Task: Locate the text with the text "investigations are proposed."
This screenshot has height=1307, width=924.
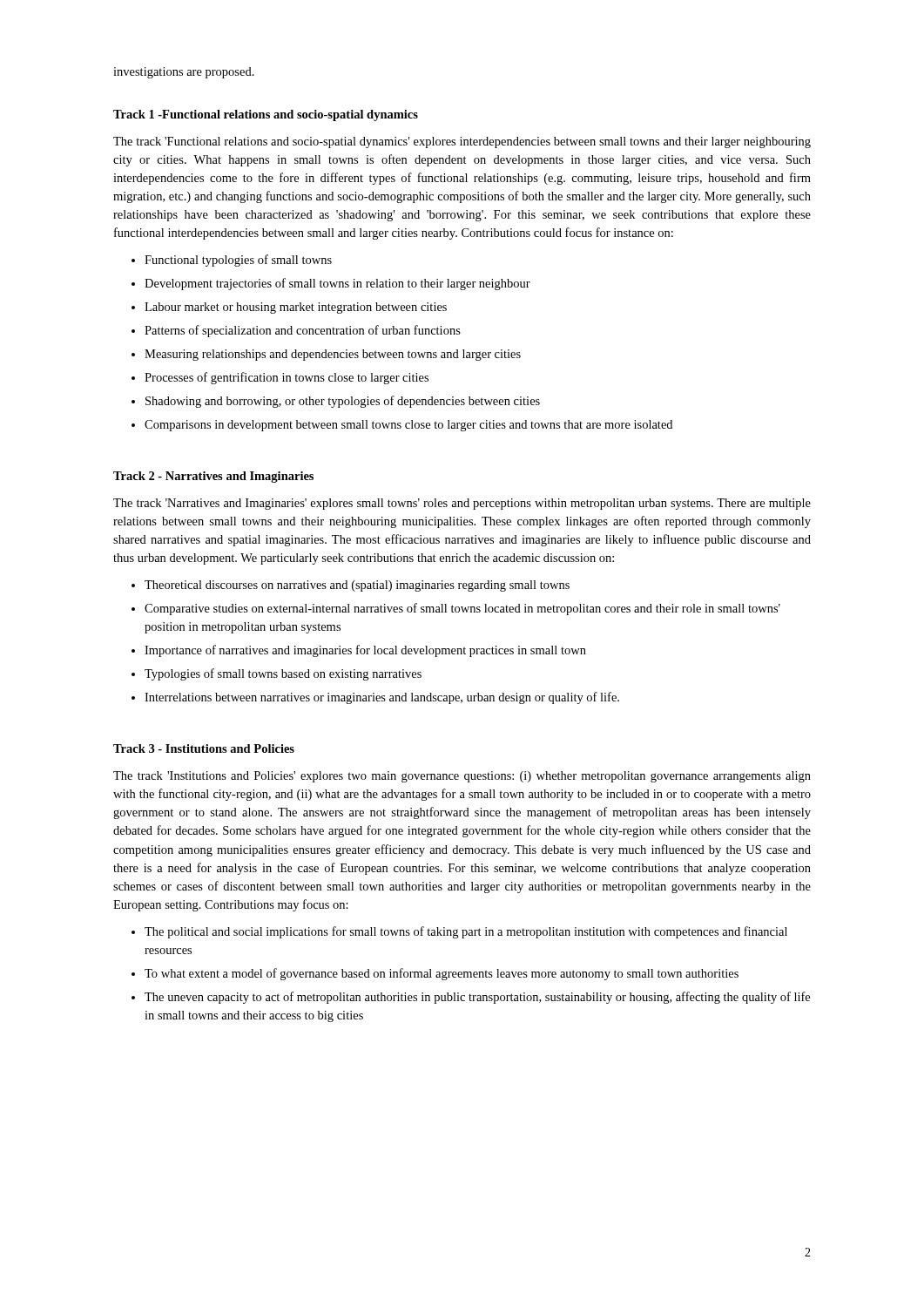Action: (x=184, y=73)
